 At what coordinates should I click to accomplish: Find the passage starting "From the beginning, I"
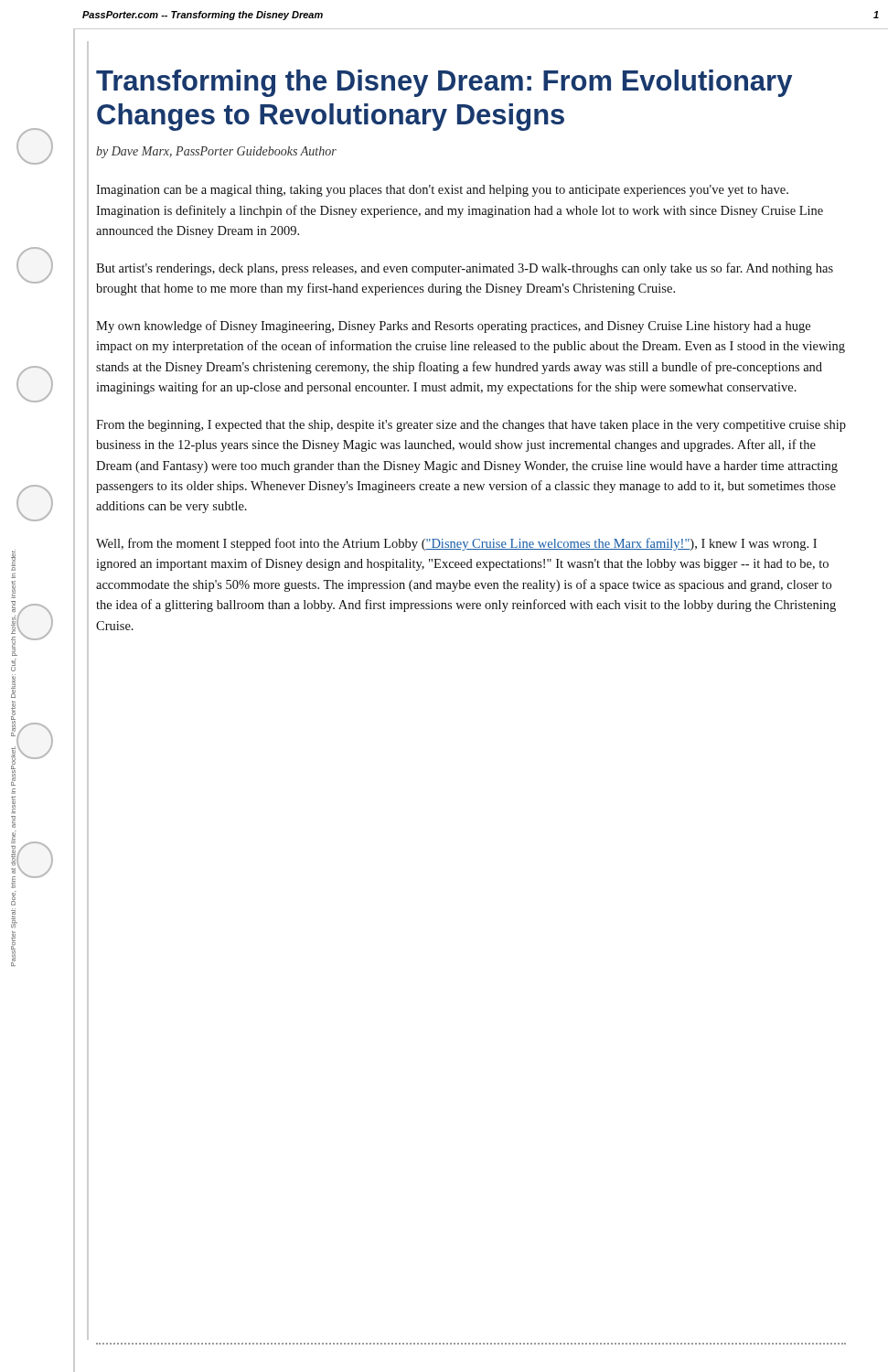pyautogui.click(x=471, y=465)
